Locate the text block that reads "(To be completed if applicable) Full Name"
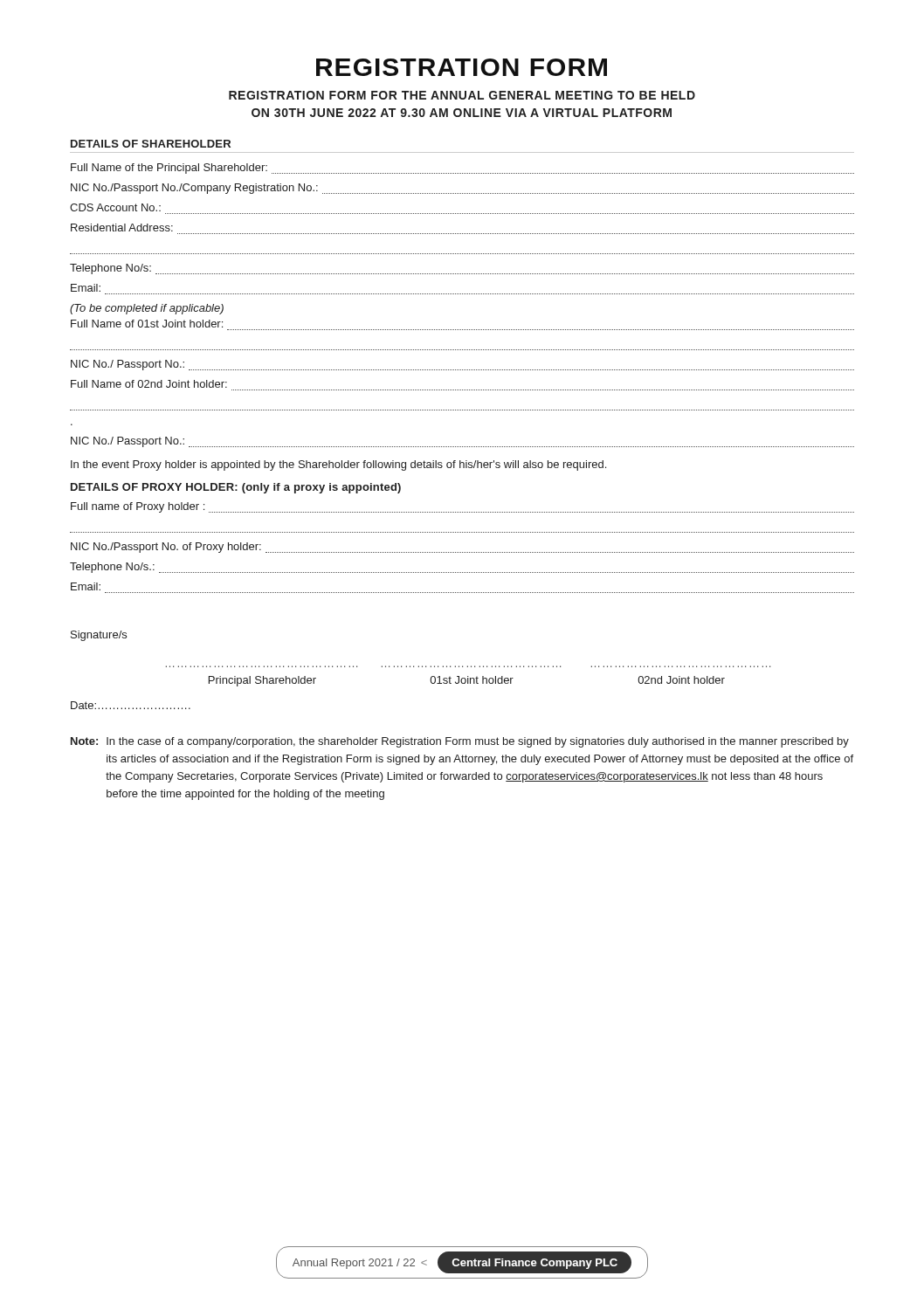This screenshot has height=1310, width=924. coord(147,309)
